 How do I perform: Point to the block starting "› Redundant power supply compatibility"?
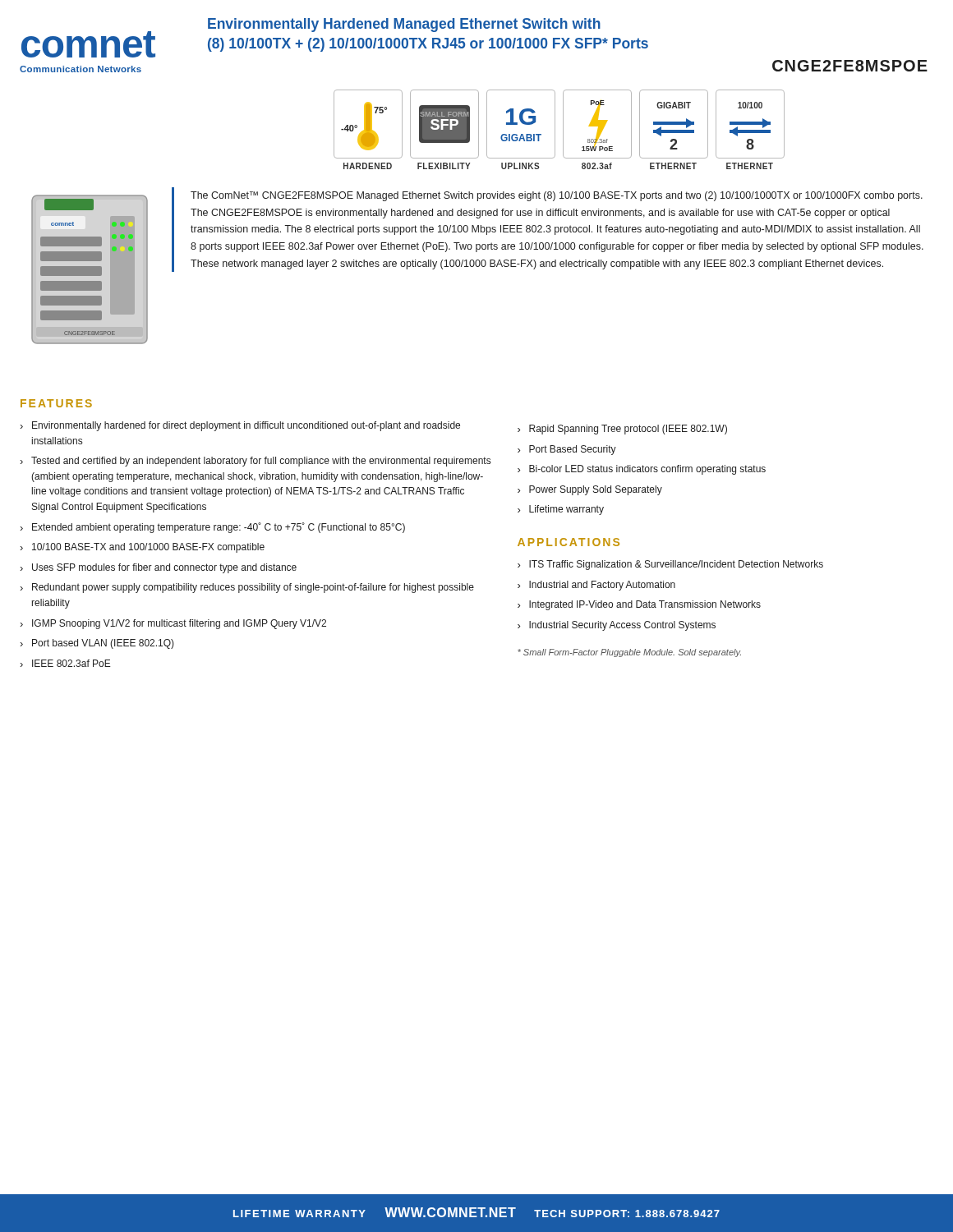247,594
